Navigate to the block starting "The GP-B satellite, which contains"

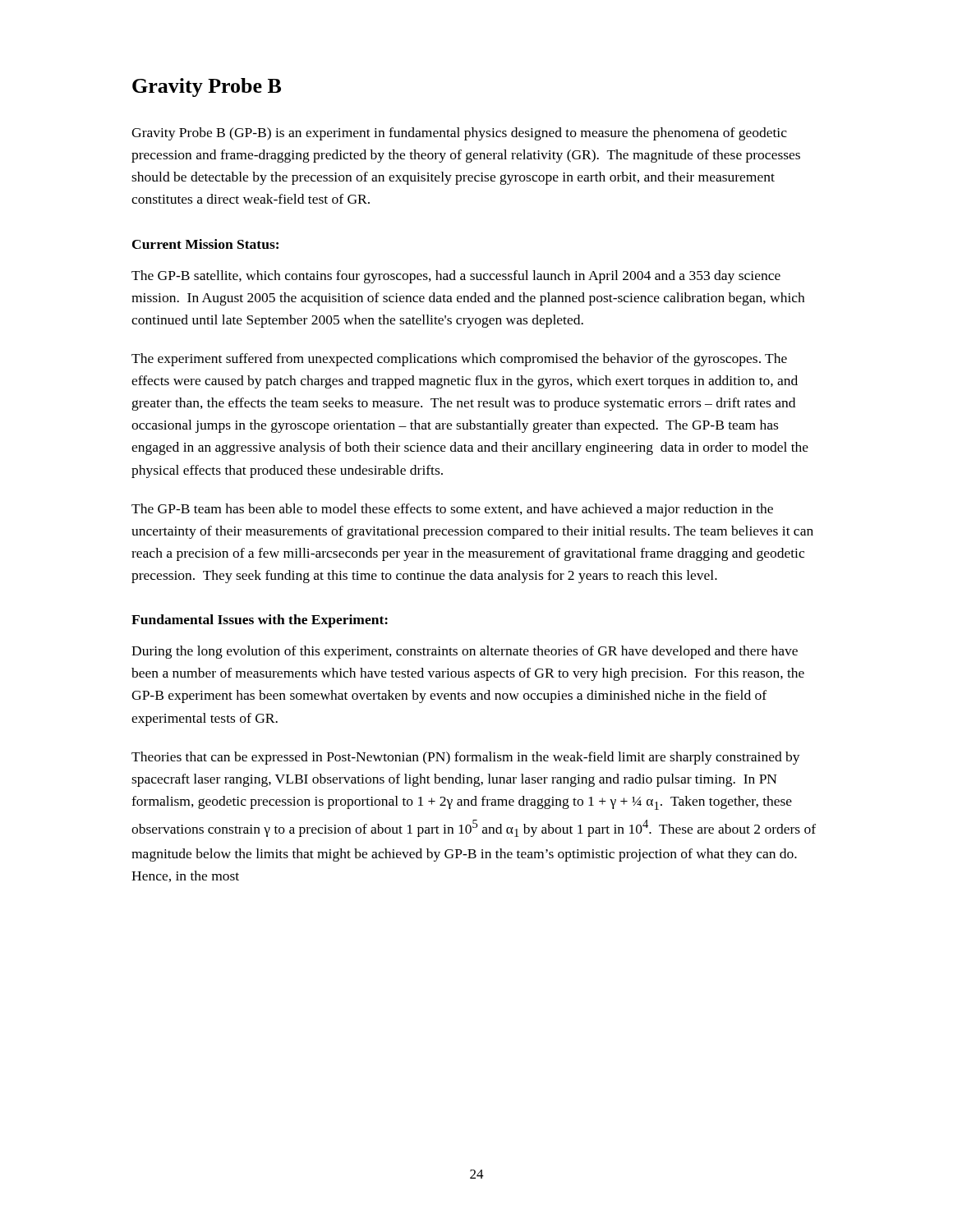pyautogui.click(x=468, y=297)
